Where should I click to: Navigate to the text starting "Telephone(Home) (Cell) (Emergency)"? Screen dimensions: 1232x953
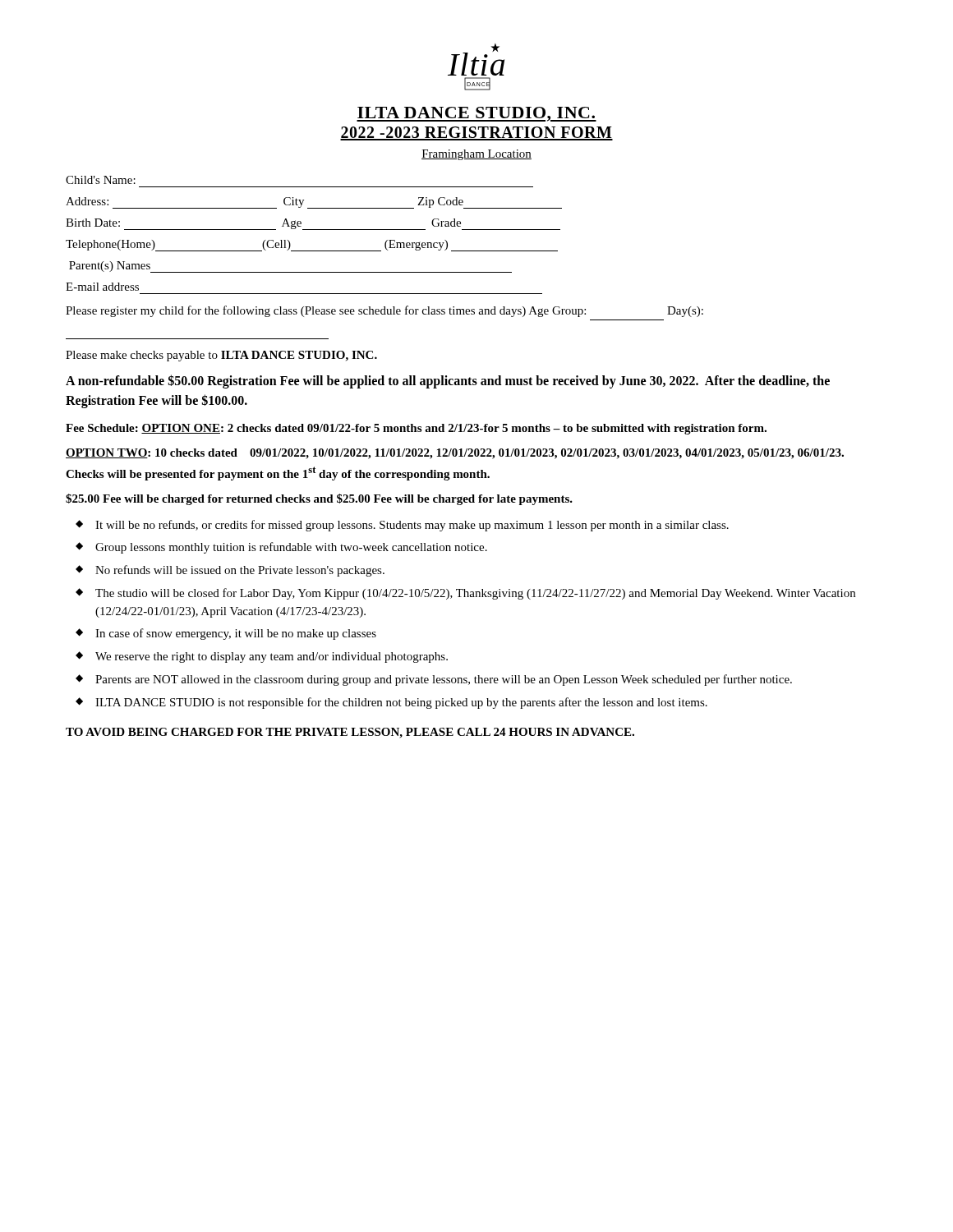[312, 244]
